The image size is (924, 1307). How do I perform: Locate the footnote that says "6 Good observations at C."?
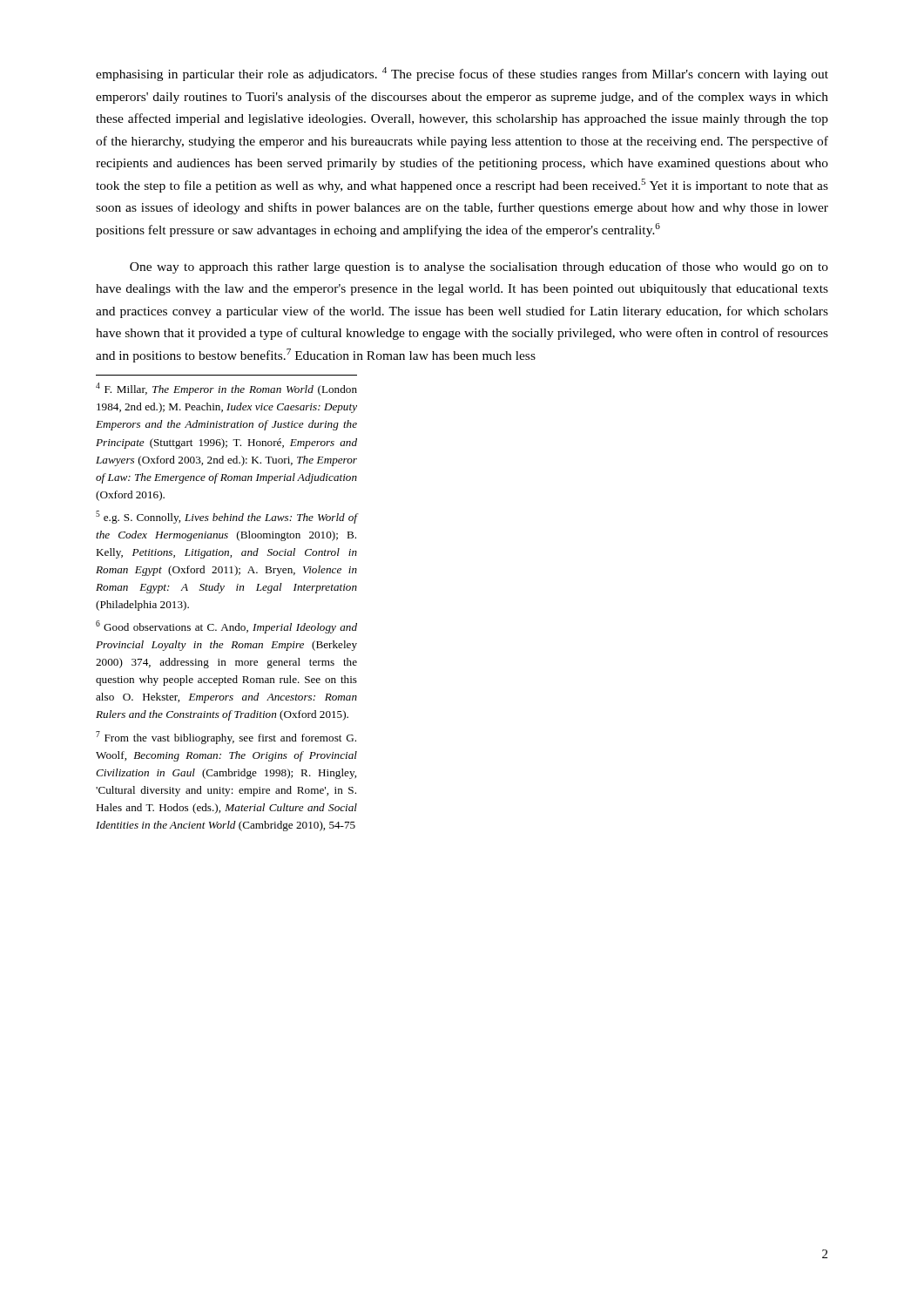226,670
